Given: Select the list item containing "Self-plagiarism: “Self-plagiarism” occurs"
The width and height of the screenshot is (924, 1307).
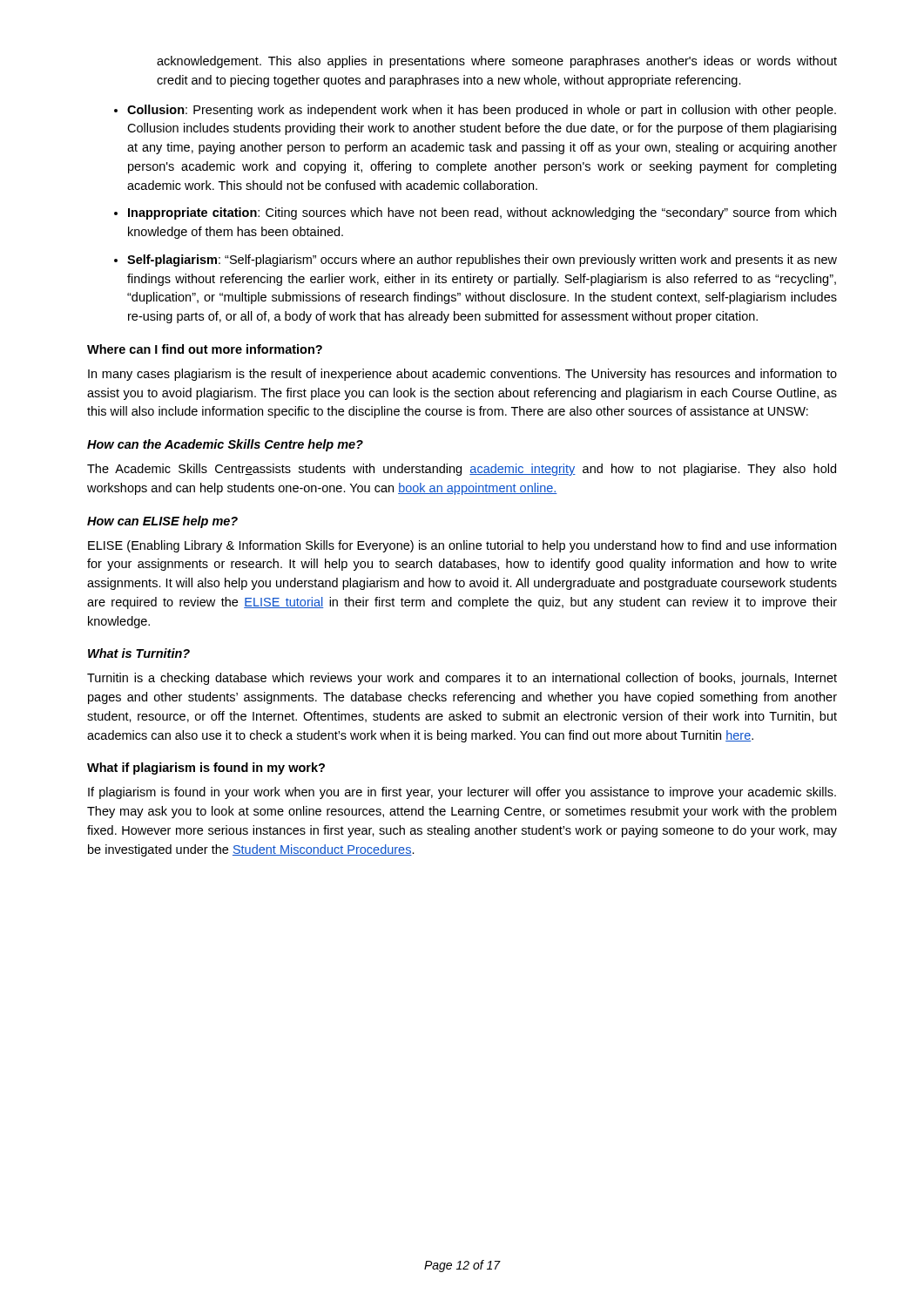Looking at the screenshot, I should coord(482,288).
